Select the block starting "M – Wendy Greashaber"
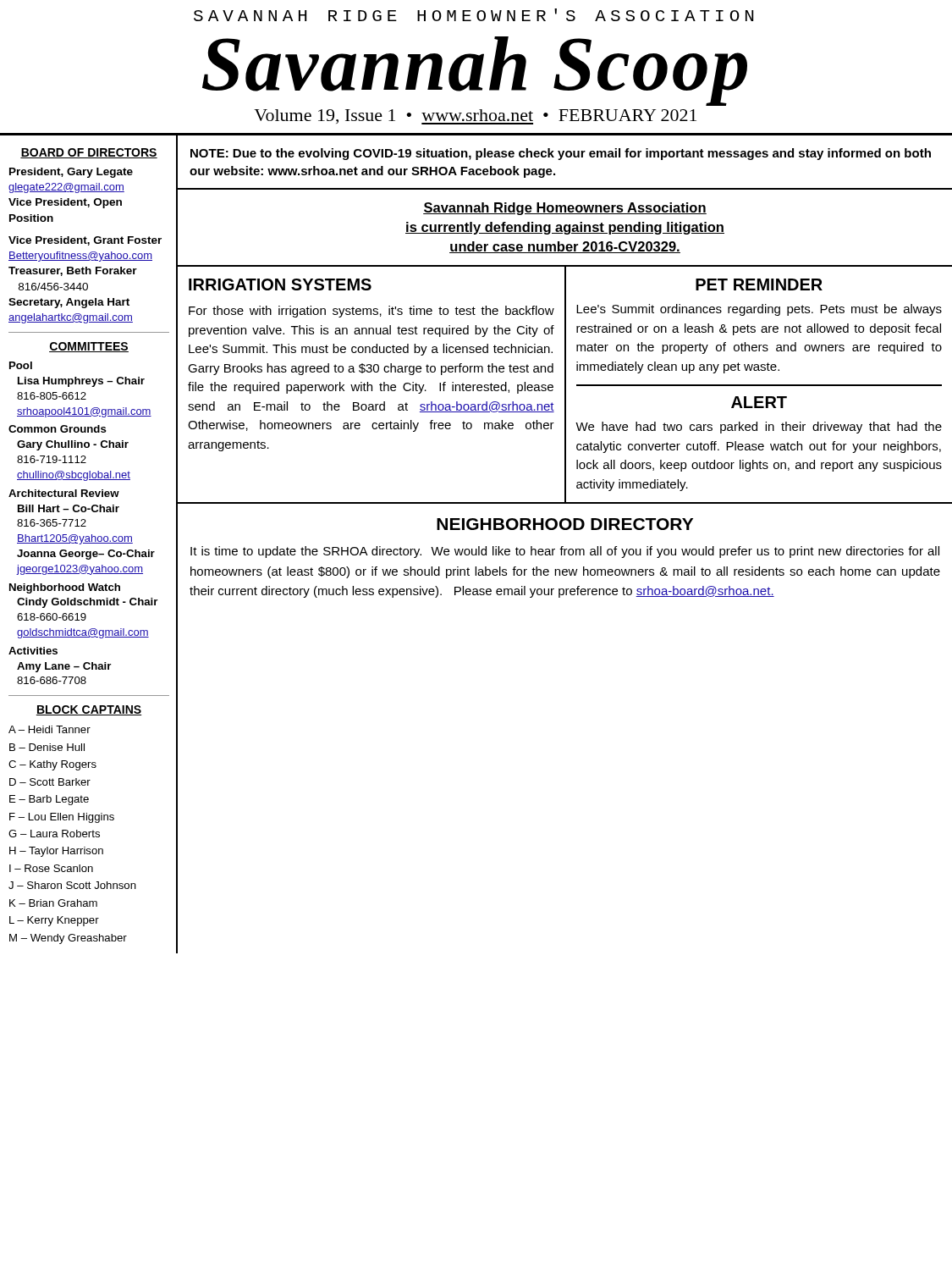952x1270 pixels. [x=68, y=937]
